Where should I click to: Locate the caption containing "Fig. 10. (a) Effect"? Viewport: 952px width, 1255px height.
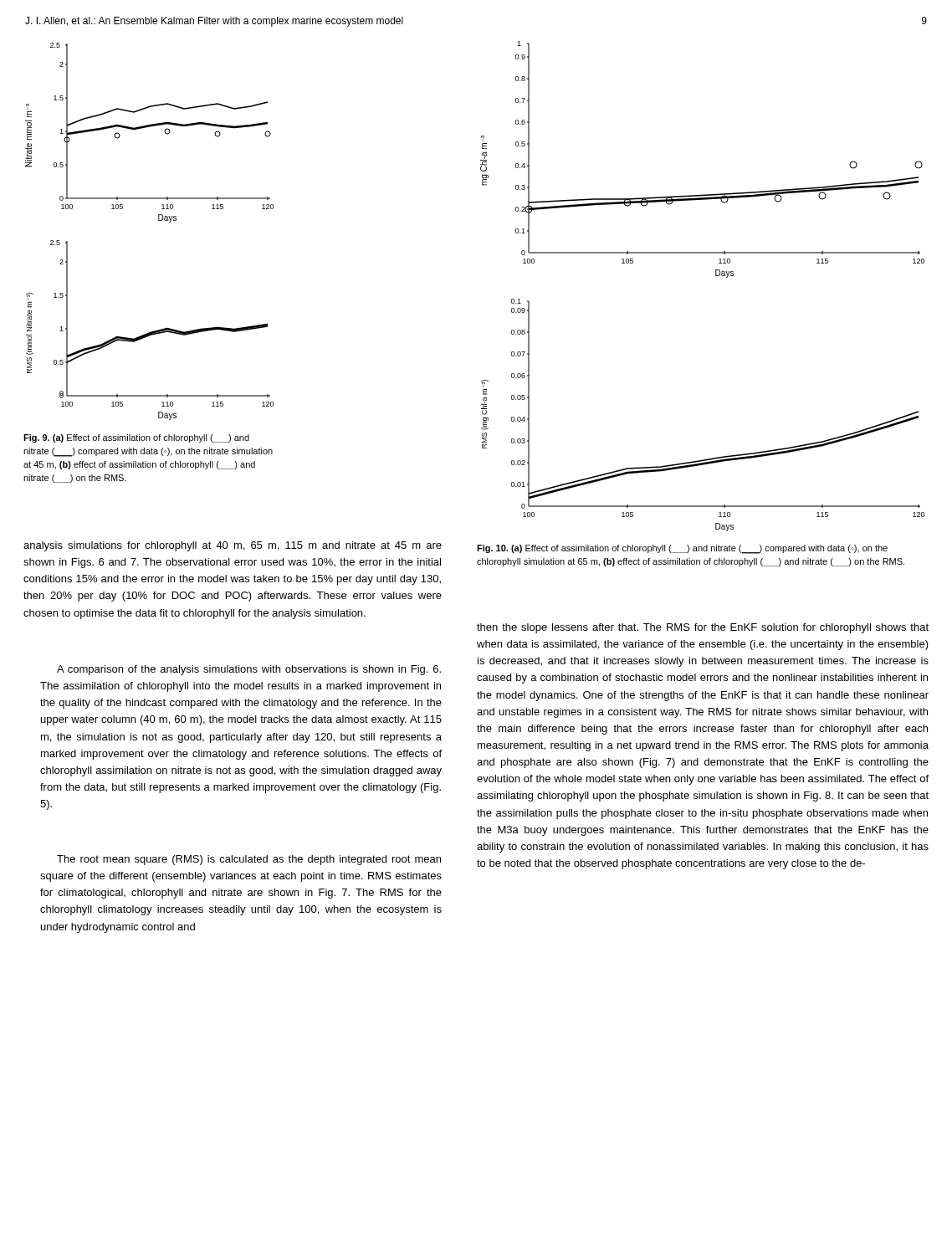coord(691,555)
